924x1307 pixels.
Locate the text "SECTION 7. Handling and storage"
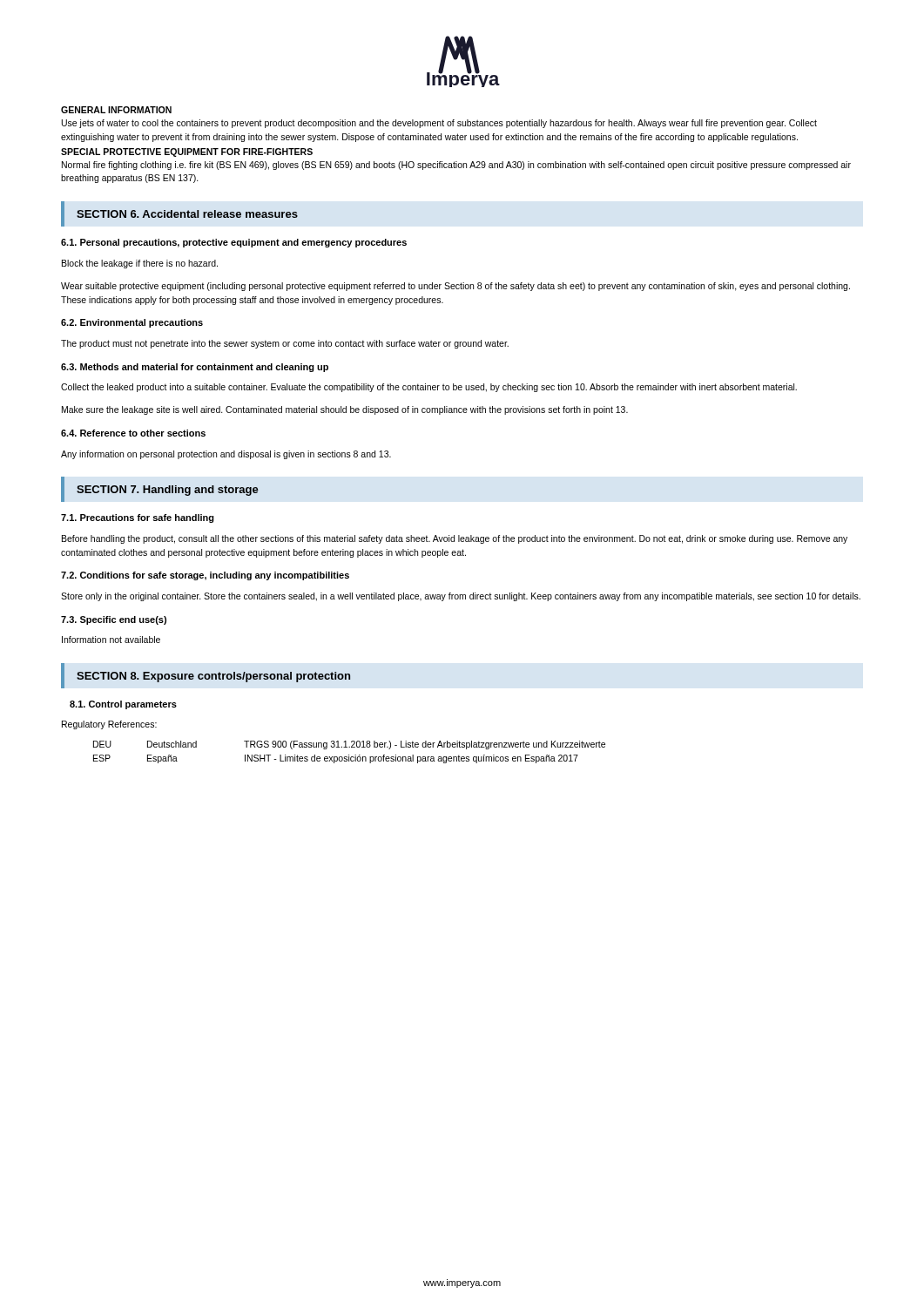click(x=168, y=489)
